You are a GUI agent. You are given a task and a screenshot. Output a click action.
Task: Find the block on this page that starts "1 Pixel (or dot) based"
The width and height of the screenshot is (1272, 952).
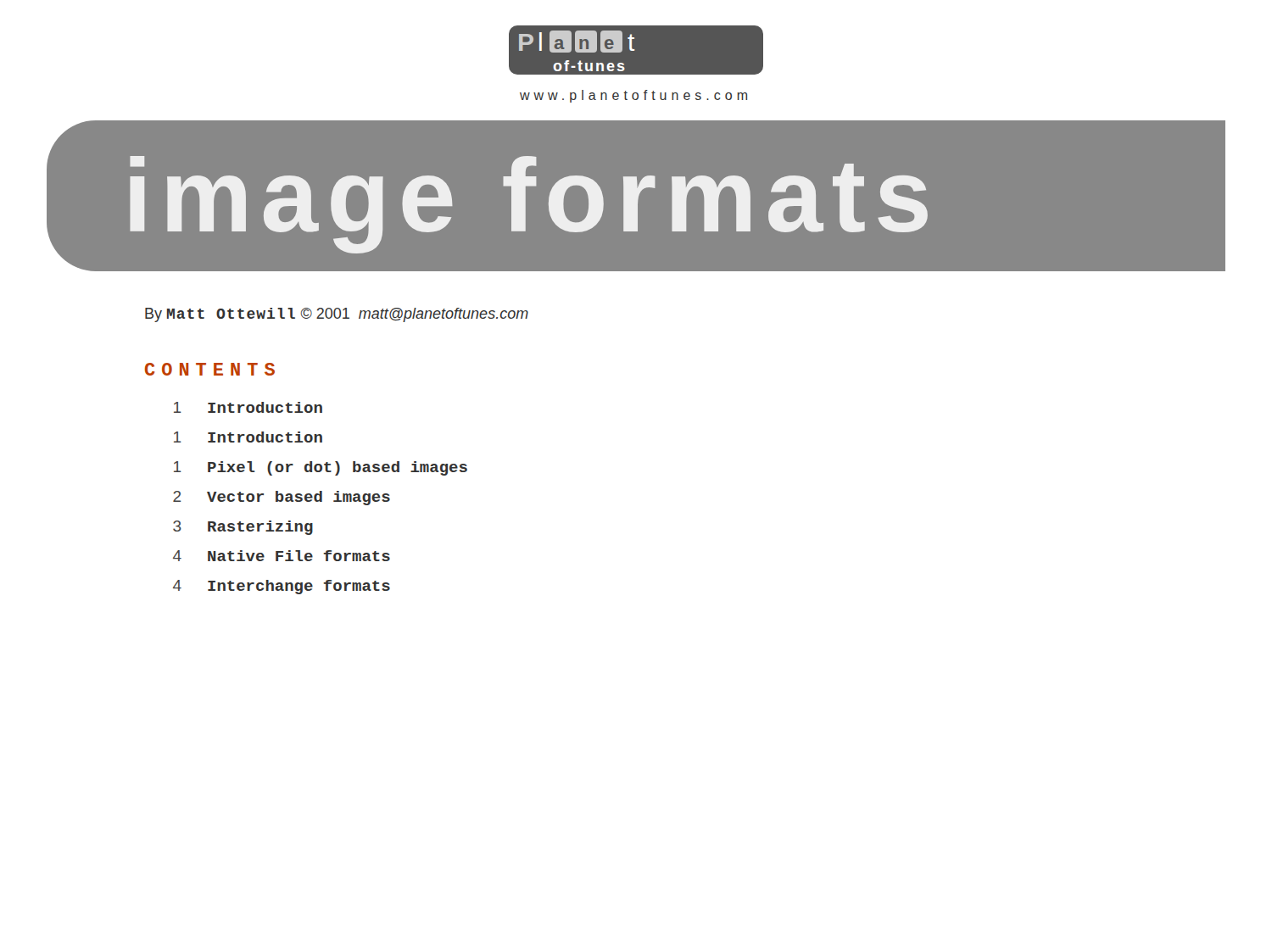tap(306, 468)
